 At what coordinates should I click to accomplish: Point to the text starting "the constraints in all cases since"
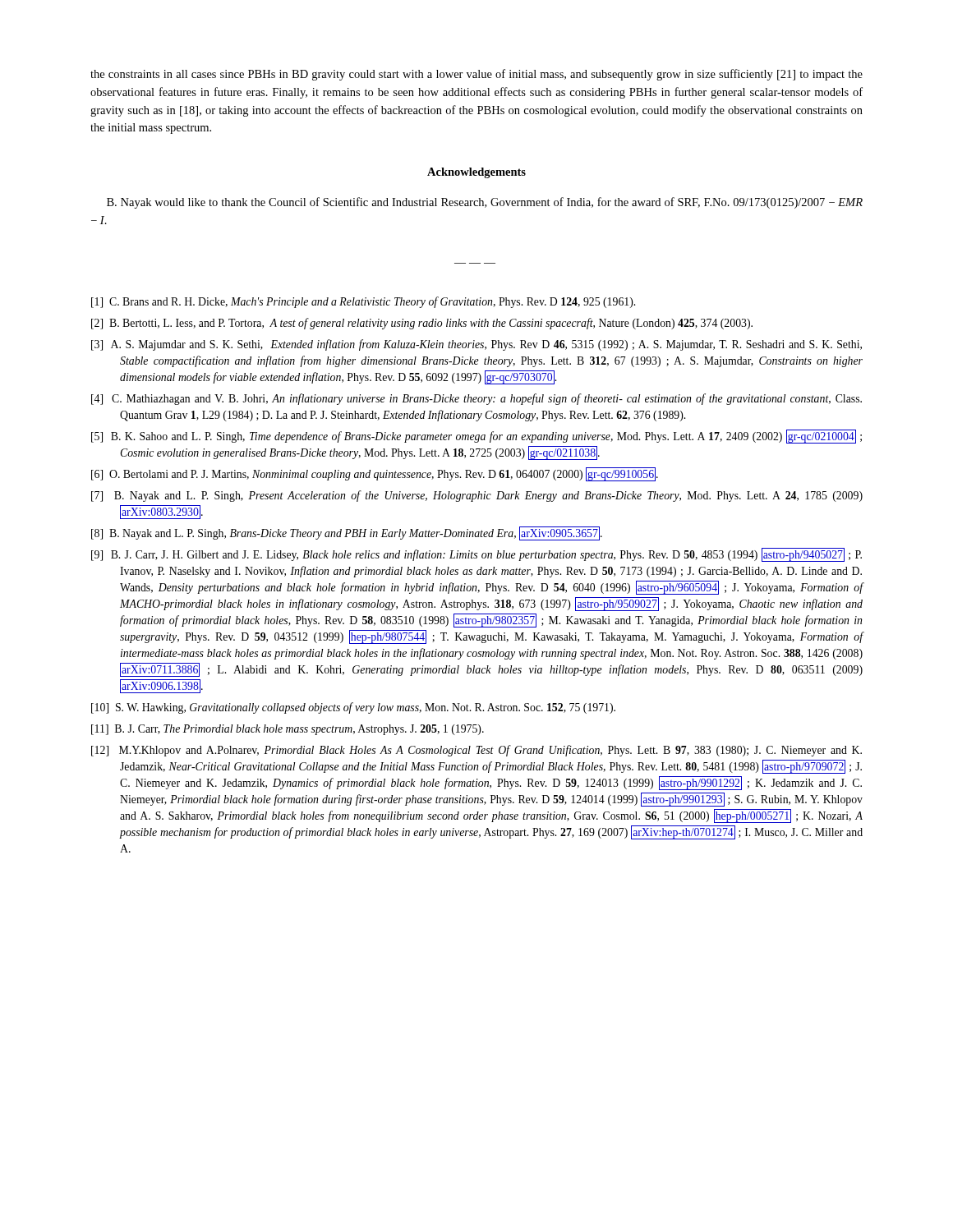pos(476,101)
